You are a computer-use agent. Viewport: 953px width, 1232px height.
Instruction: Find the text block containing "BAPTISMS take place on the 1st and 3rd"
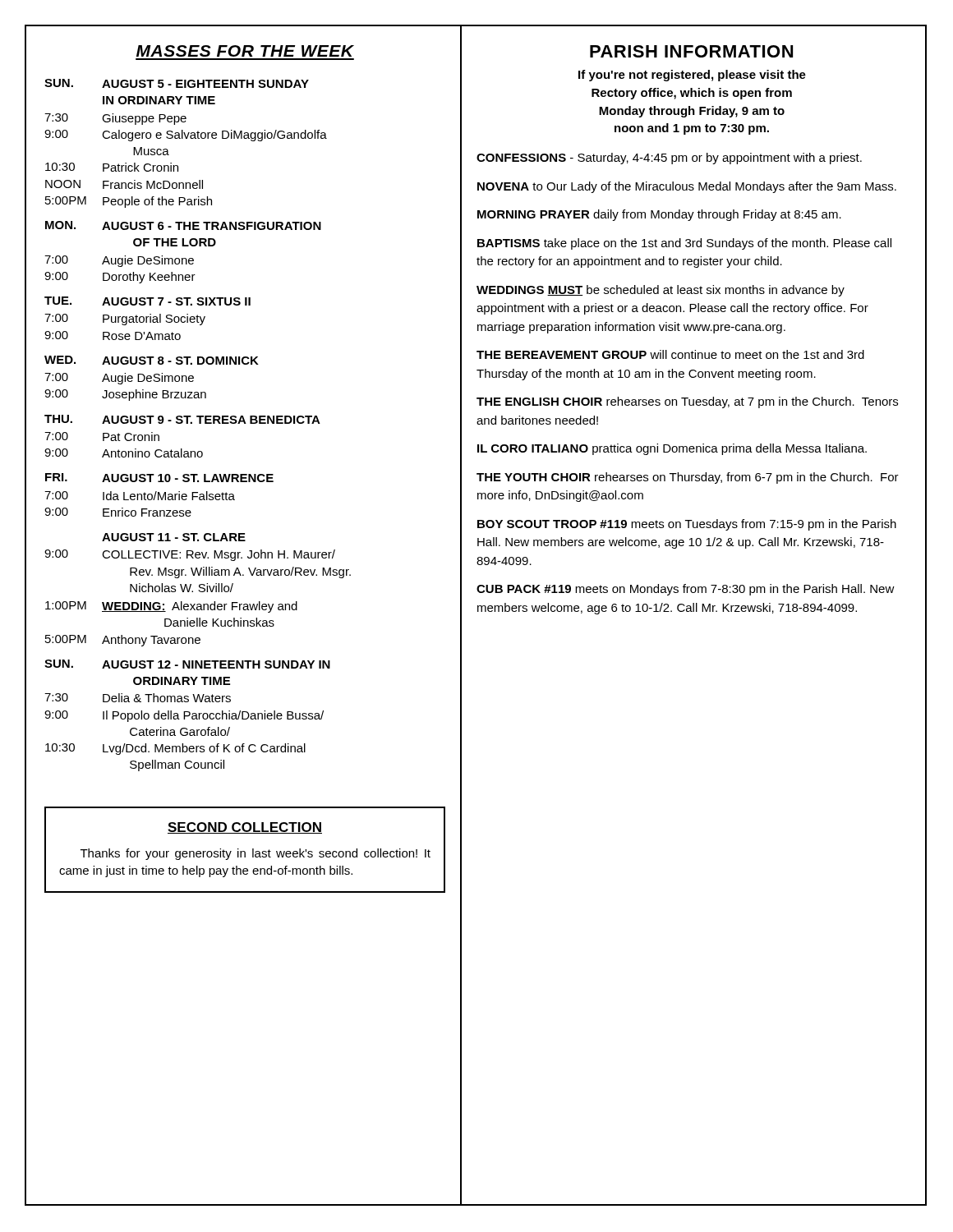(x=684, y=252)
